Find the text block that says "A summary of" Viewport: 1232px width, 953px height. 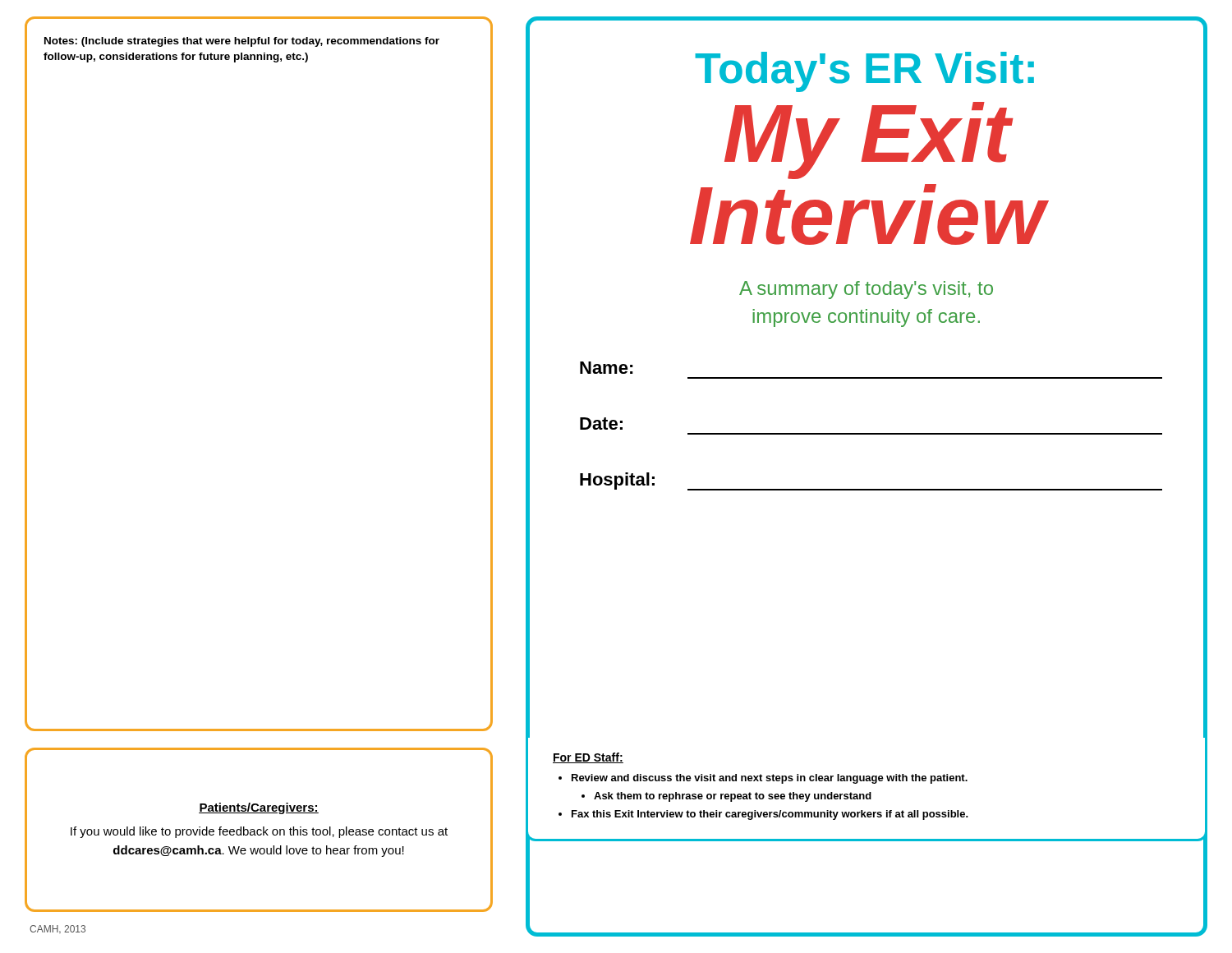point(866,302)
